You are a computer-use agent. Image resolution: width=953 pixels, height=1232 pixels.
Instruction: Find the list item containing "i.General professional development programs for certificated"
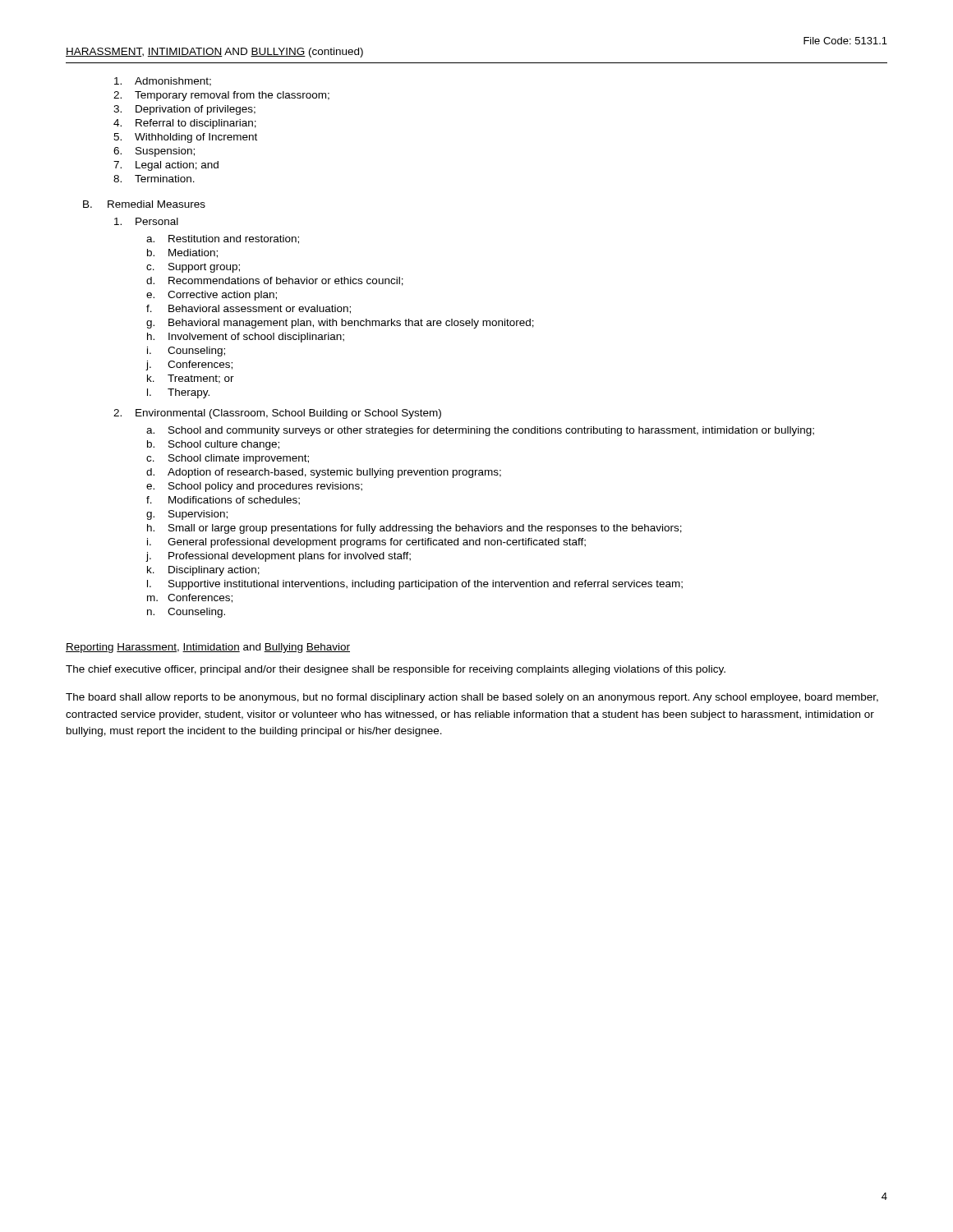[x=366, y=542]
